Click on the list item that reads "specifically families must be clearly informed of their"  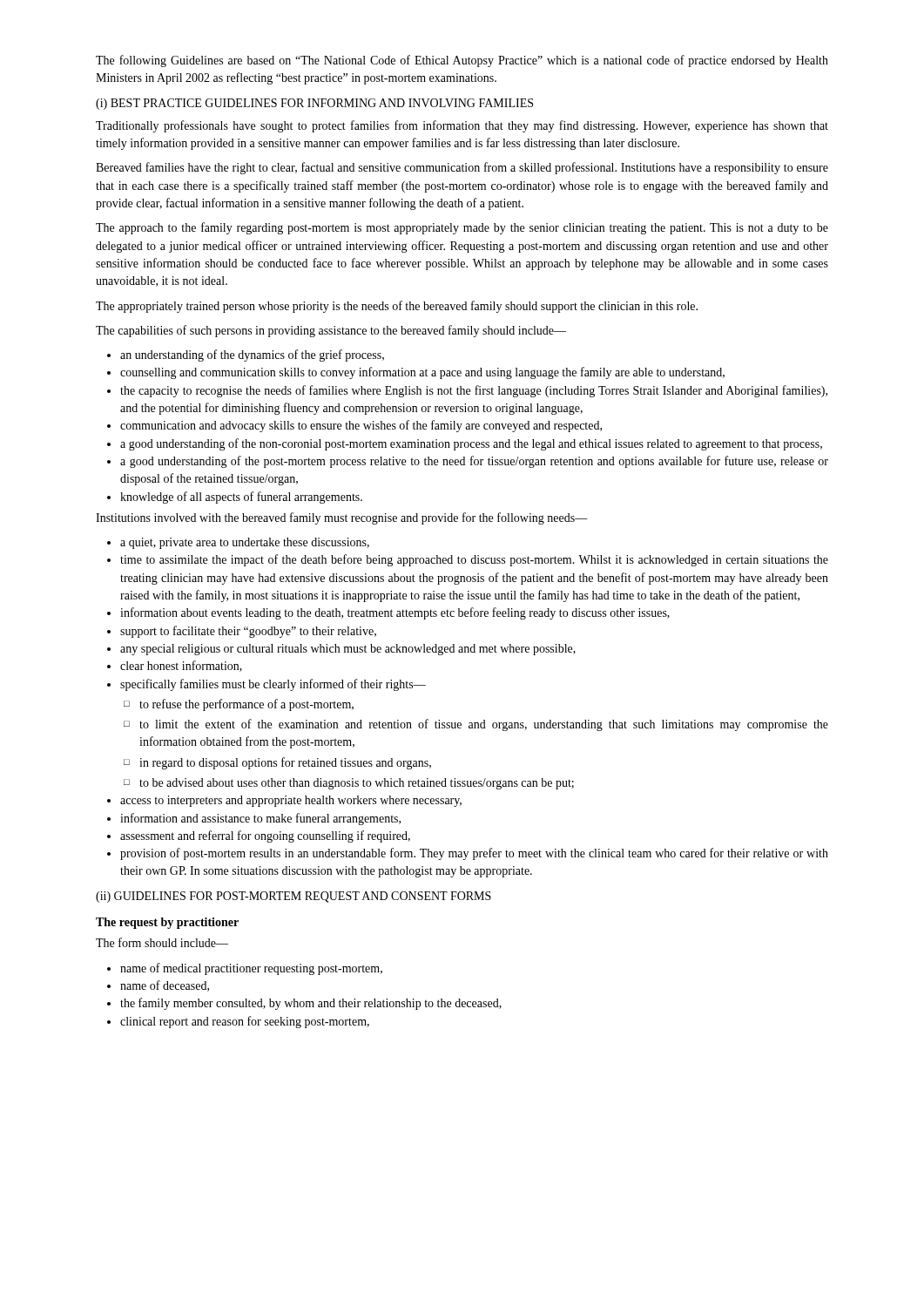click(462, 734)
